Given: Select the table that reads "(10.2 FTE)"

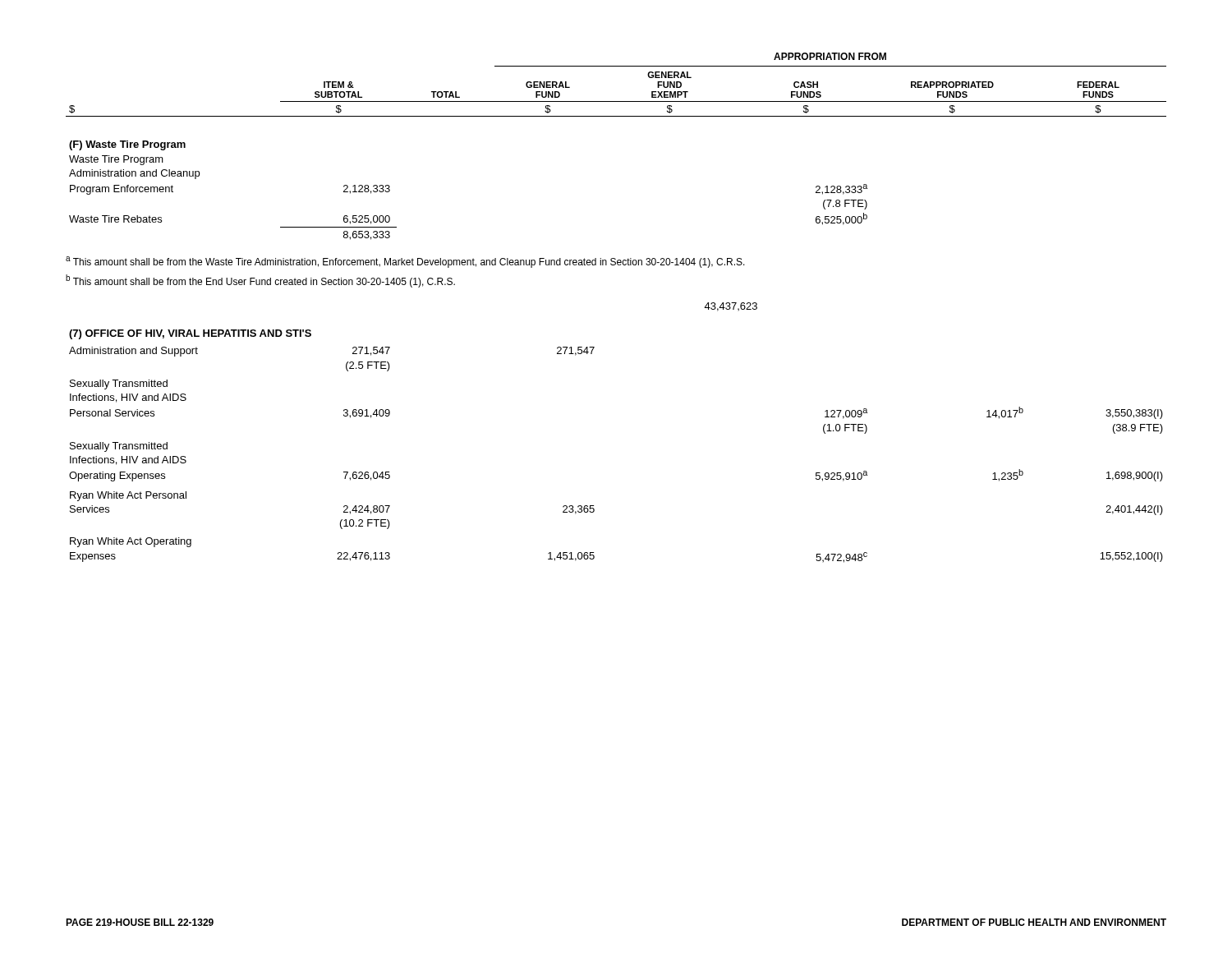Looking at the screenshot, I should click(616, 443).
